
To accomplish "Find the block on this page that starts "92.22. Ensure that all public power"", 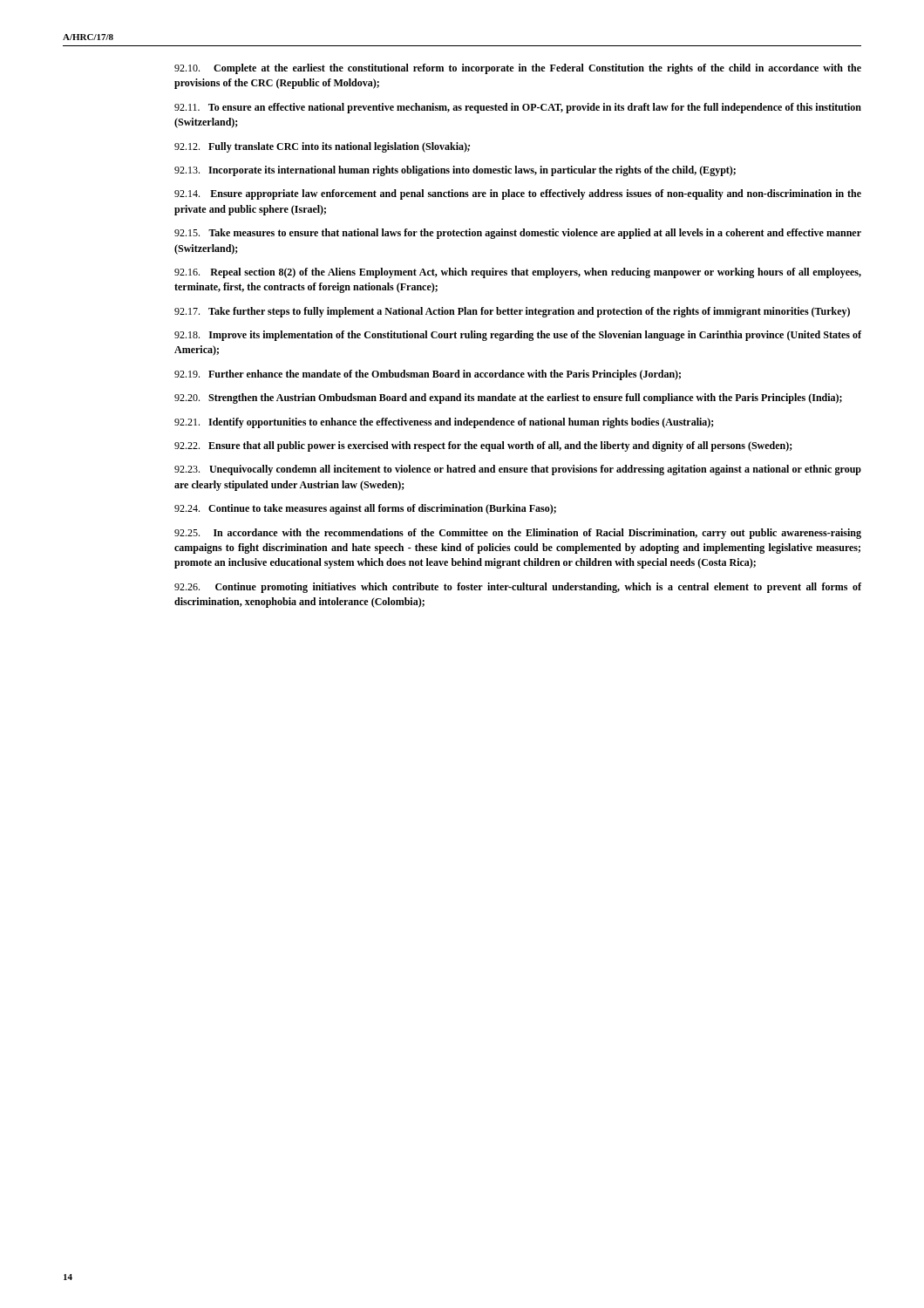I will pyautogui.click(x=483, y=446).
